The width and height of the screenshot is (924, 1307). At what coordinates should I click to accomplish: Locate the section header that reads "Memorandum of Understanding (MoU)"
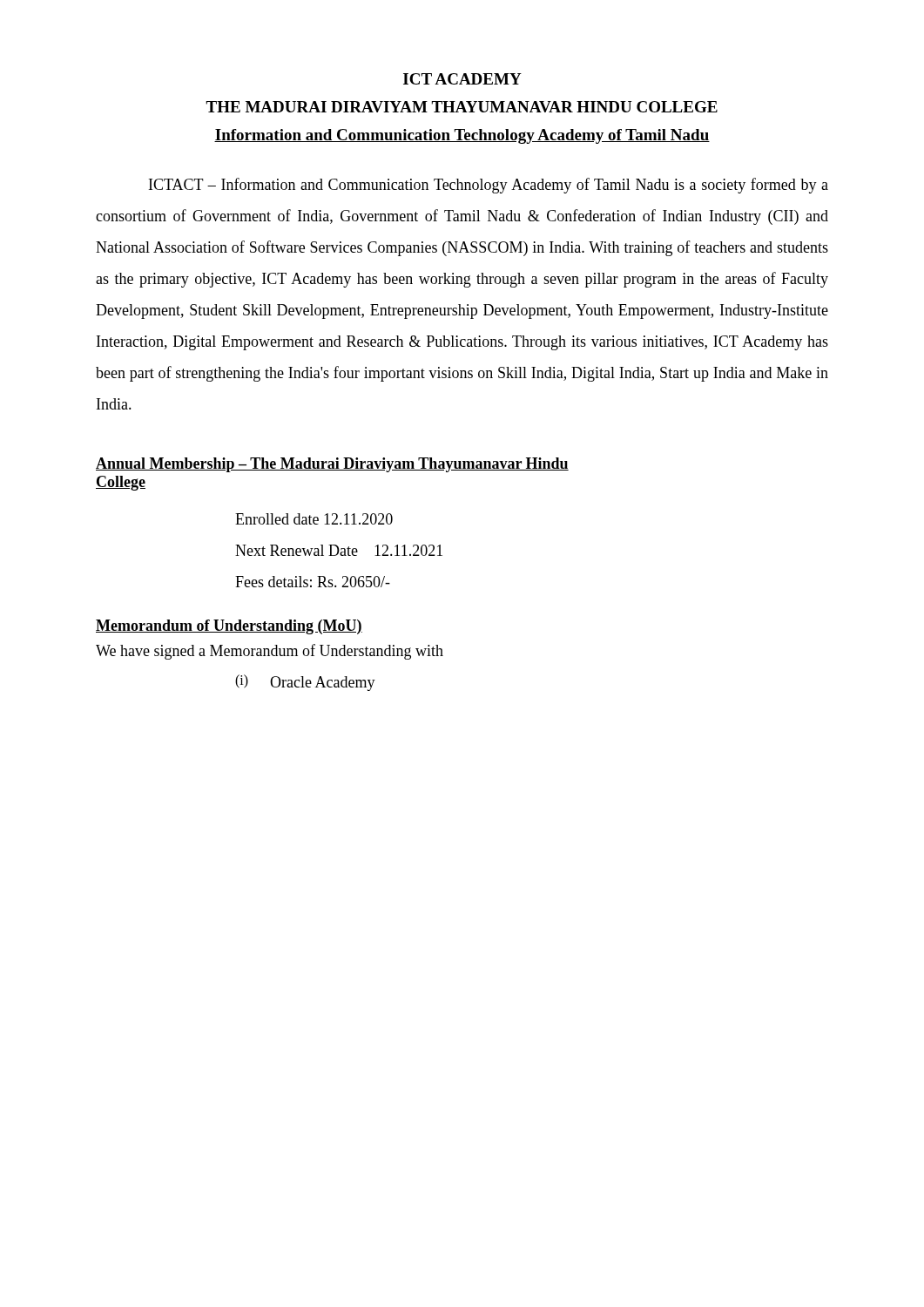click(229, 626)
